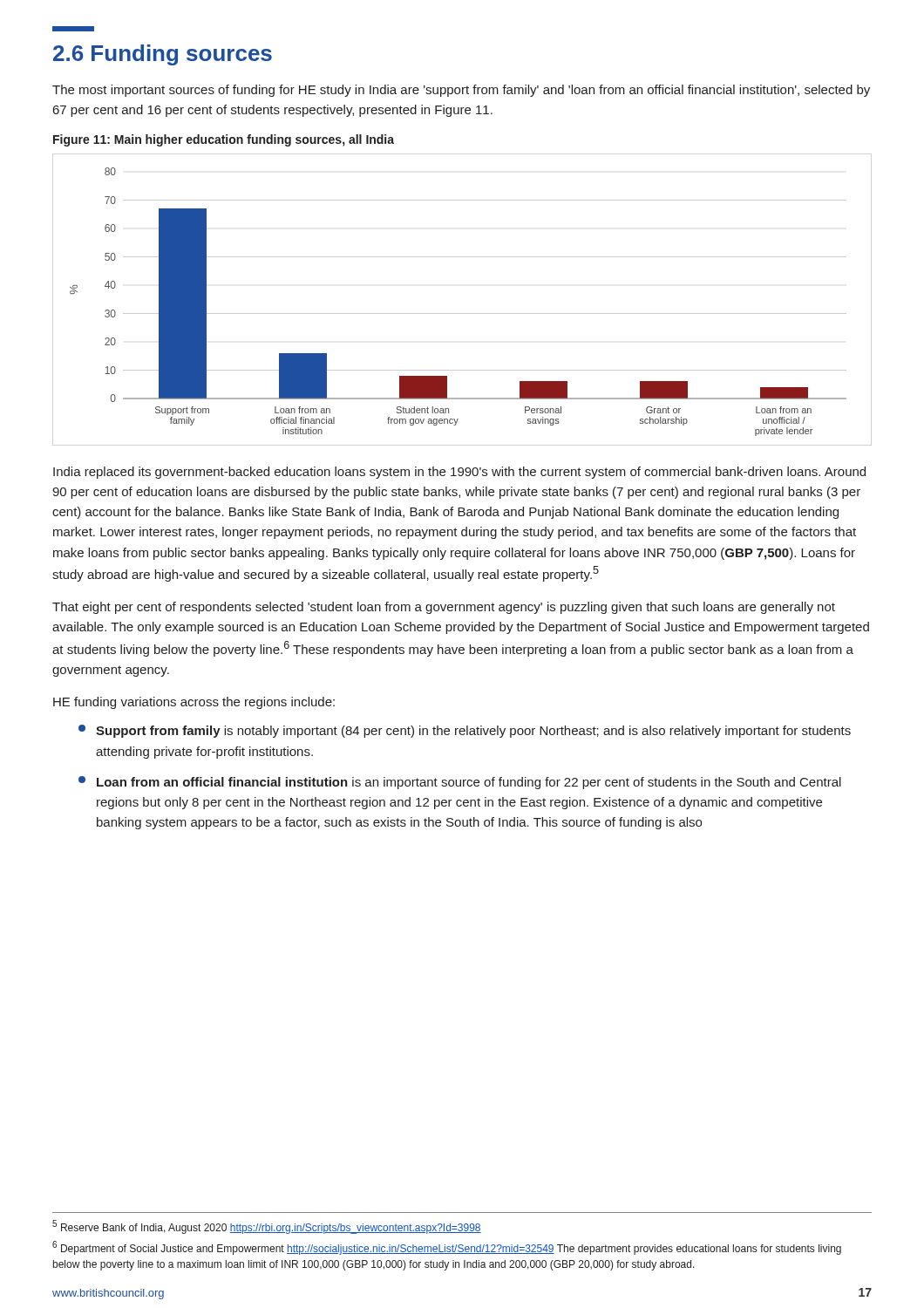Select the text block with the text "India replaced its government-backed education loans system in"
Image resolution: width=924 pixels, height=1308 pixels.
point(459,522)
